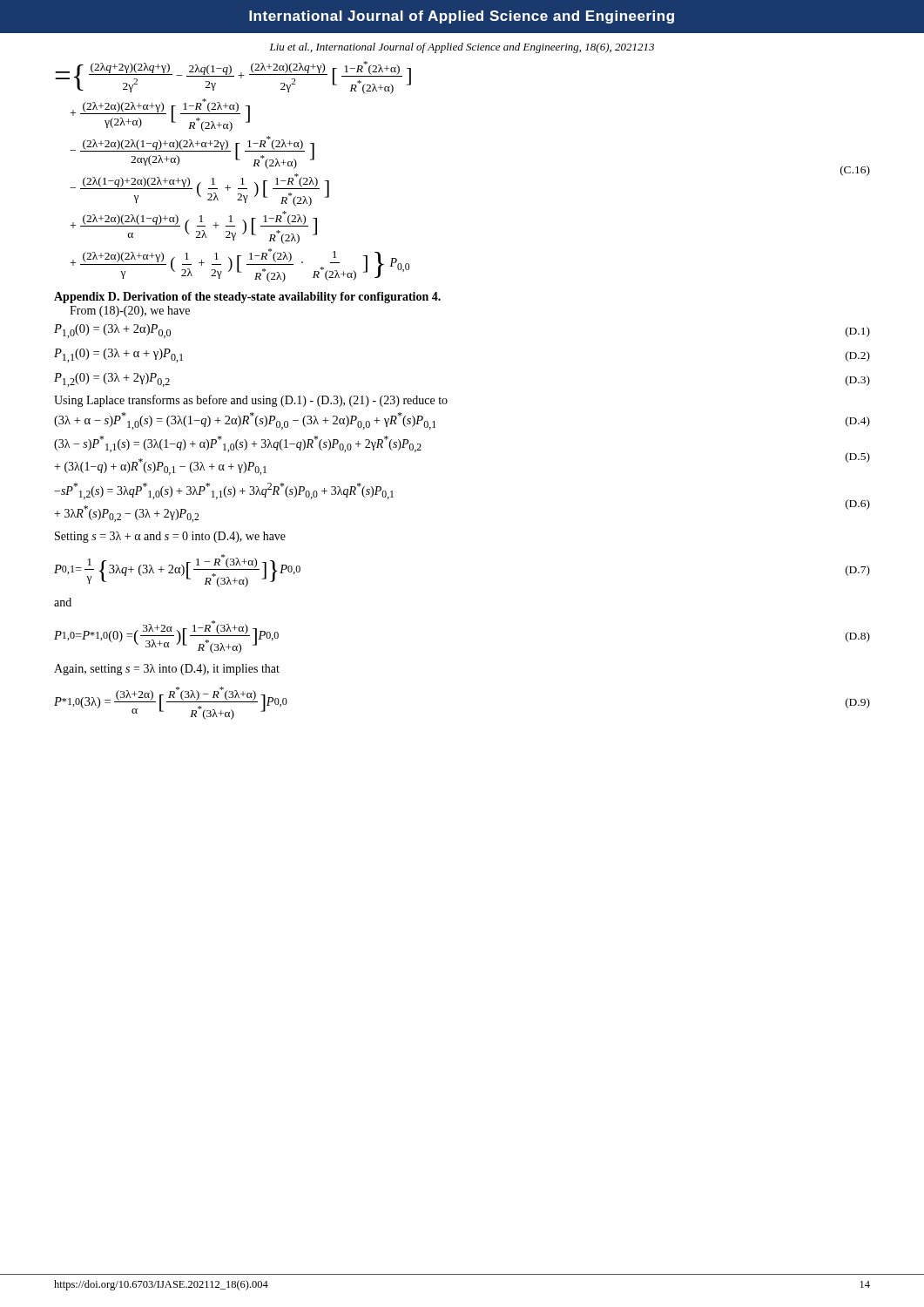Where is the formula that starts "P1,0 = P*1,0(0) = ( 3λ+2α3λ+α )"?
Viewport: 924px width, 1307px height.
pyautogui.click(x=157, y=636)
